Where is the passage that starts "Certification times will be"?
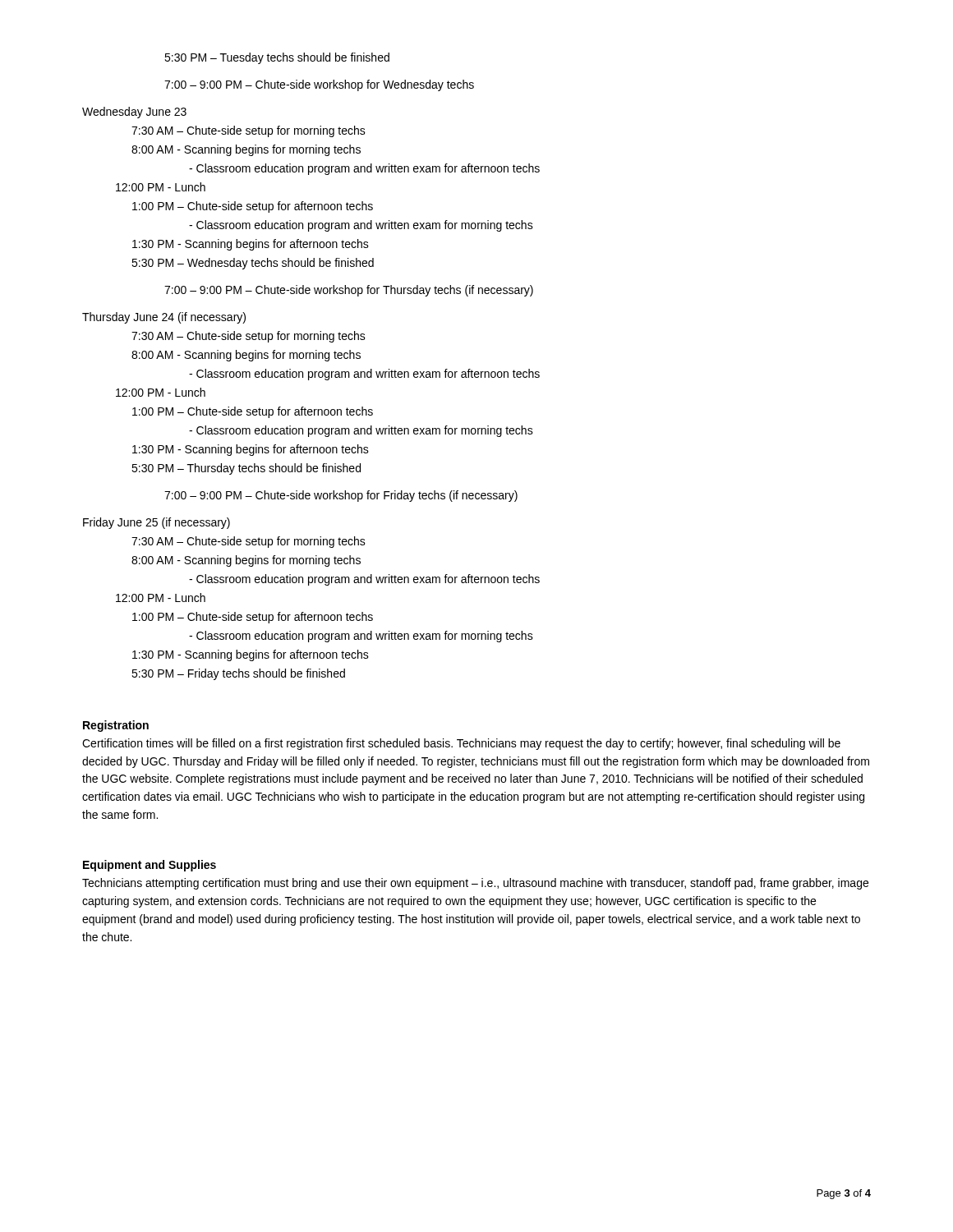The width and height of the screenshot is (953, 1232). click(x=476, y=779)
